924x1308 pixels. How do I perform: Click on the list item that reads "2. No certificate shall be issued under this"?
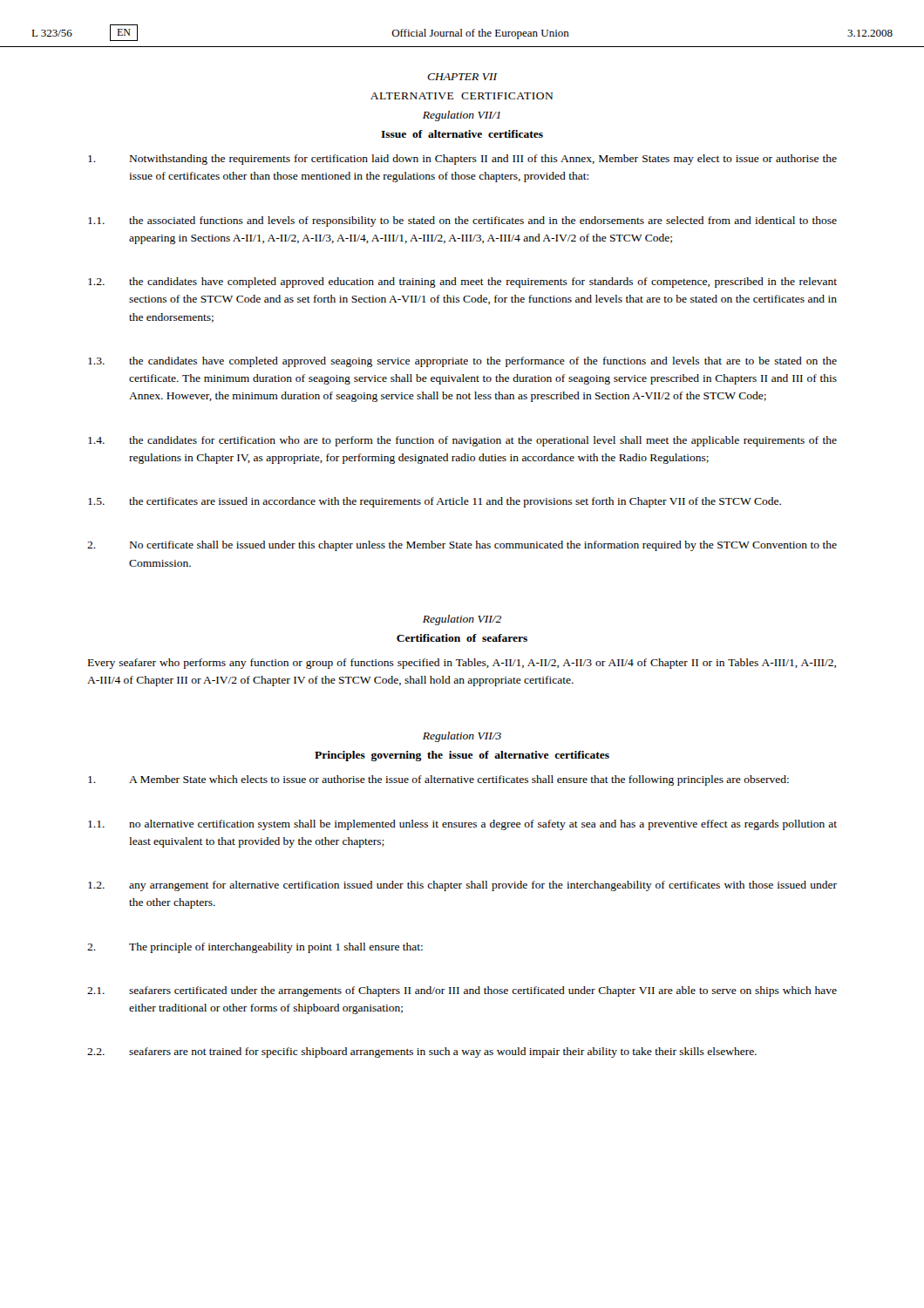(x=462, y=554)
